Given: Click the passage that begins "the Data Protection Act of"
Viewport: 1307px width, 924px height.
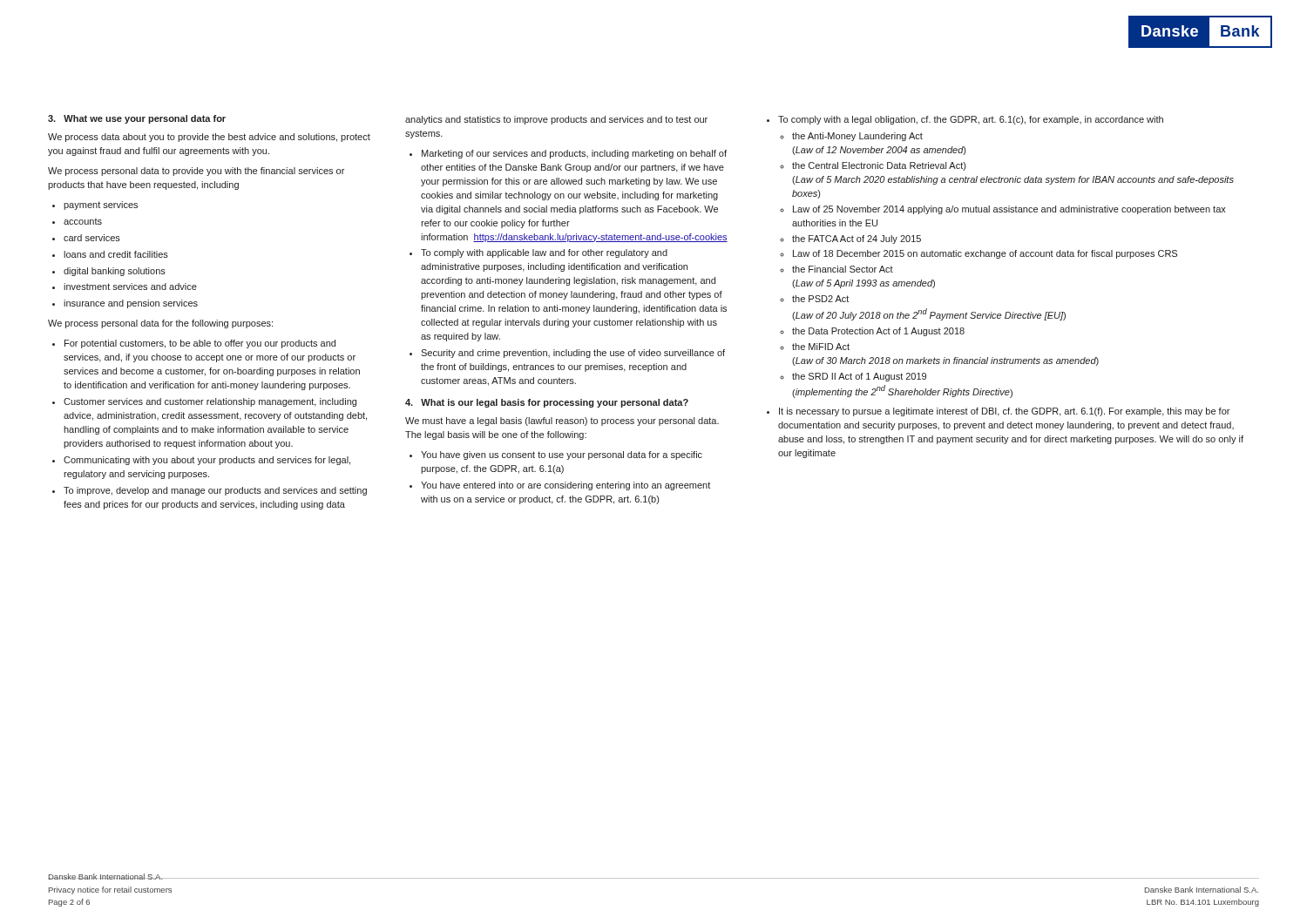Looking at the screenshot, I should (878, 331).
